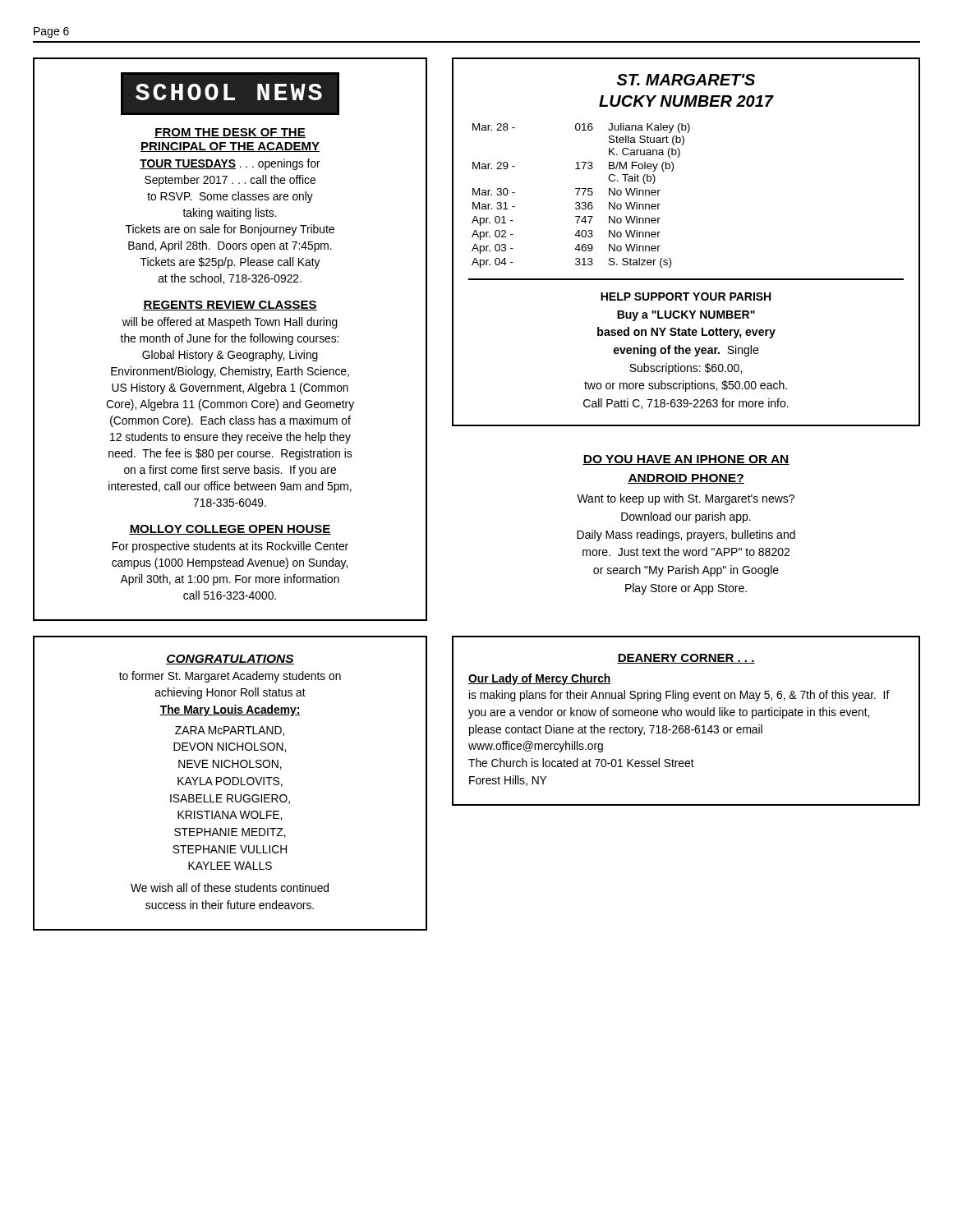Image resolution: width=953 pixels, height=1232 pixels.
Task: Locate the title that says "ST. MARGARET'SLUCKY NUMBER 2017"
Action: tap(686, 90)
